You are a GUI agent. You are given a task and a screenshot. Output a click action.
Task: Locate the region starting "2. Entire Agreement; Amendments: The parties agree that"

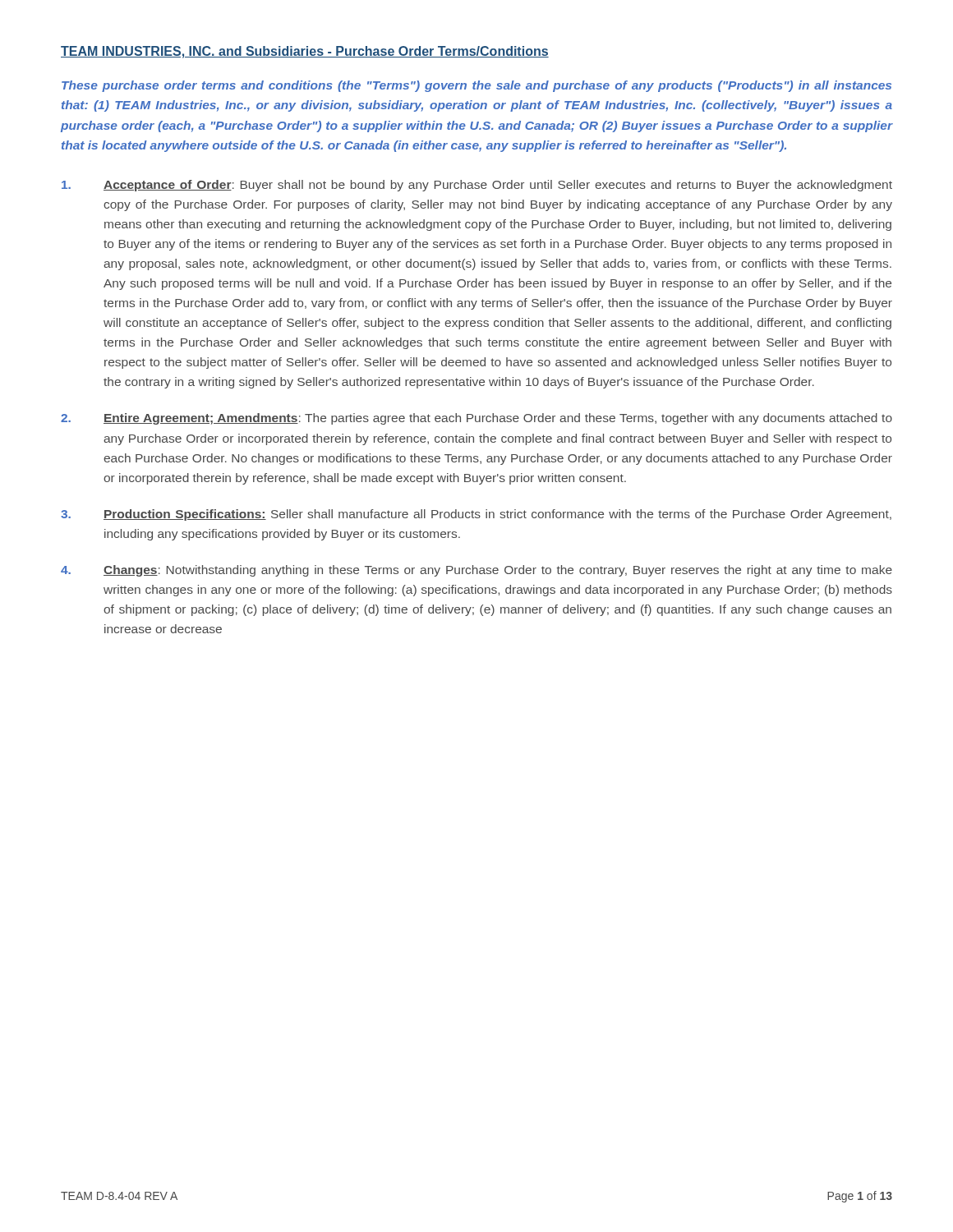pyautogui.click(x=476, y=448)
